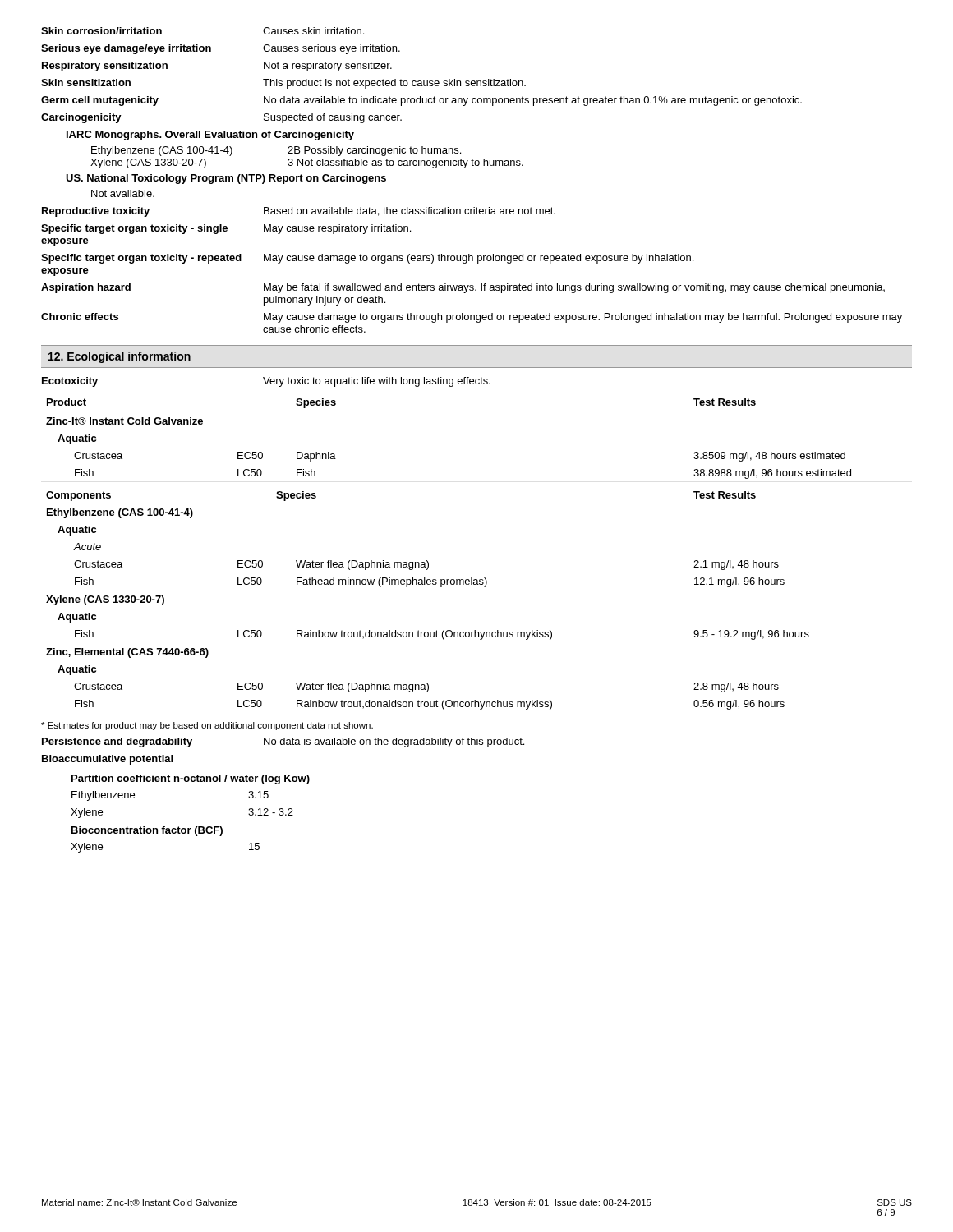The height and width of the screenshot is (1232, 953).
Task: Click on the text block starting "US. National Toxicology Program (NTP)"
Action: click(226, 178)
